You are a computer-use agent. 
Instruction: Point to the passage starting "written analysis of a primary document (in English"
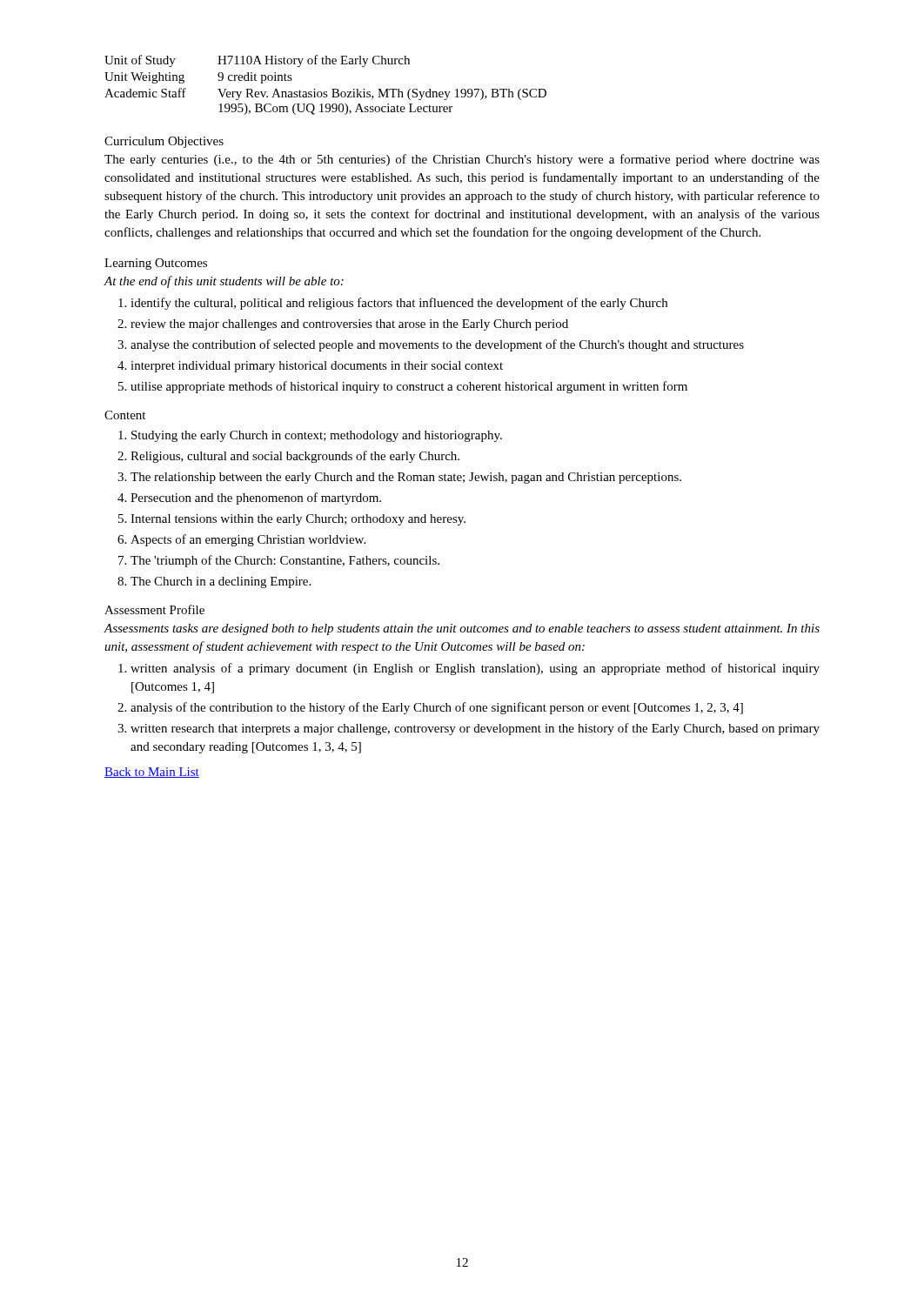tap(475, 677)
